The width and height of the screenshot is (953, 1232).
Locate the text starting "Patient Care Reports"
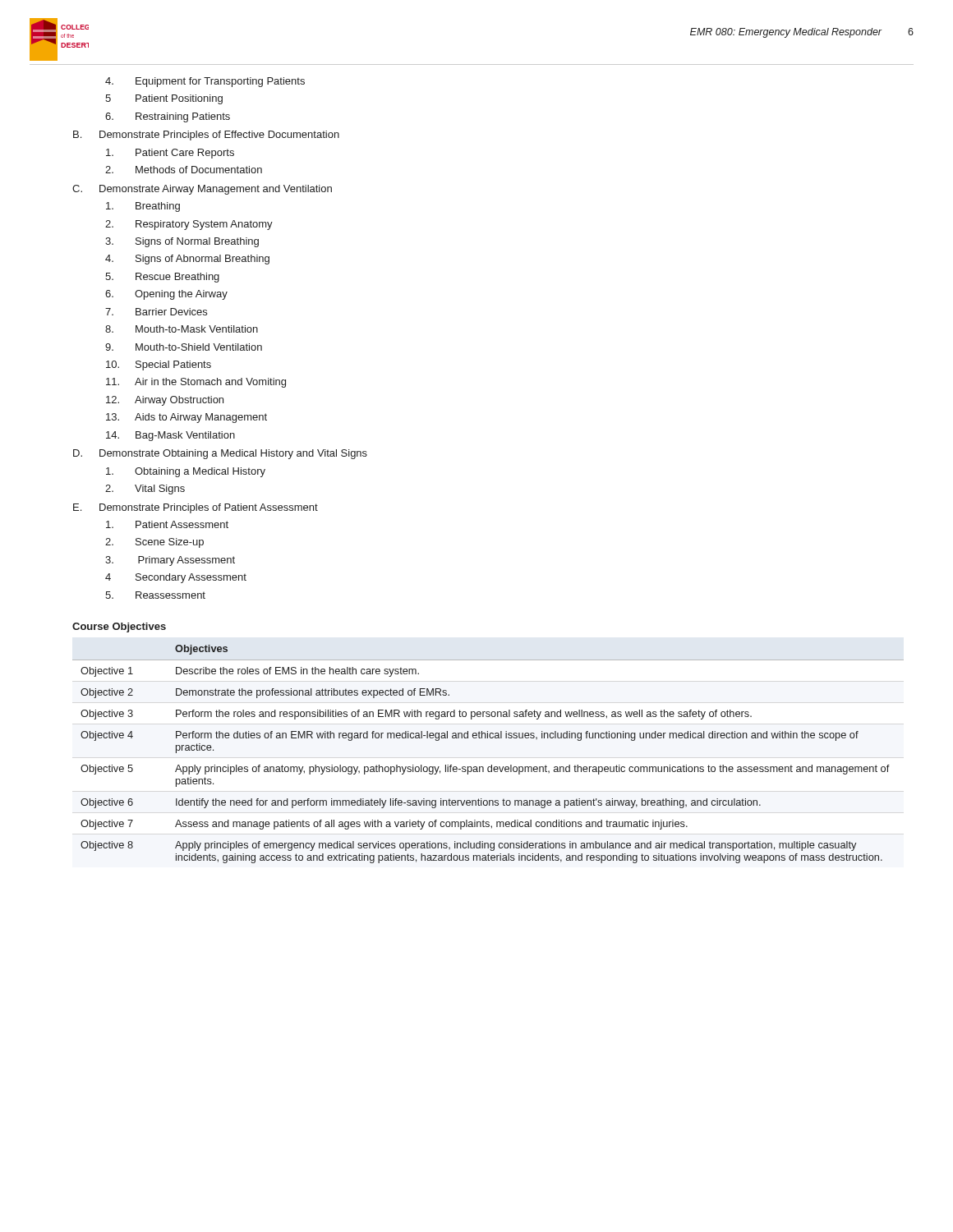coord(170,152)
